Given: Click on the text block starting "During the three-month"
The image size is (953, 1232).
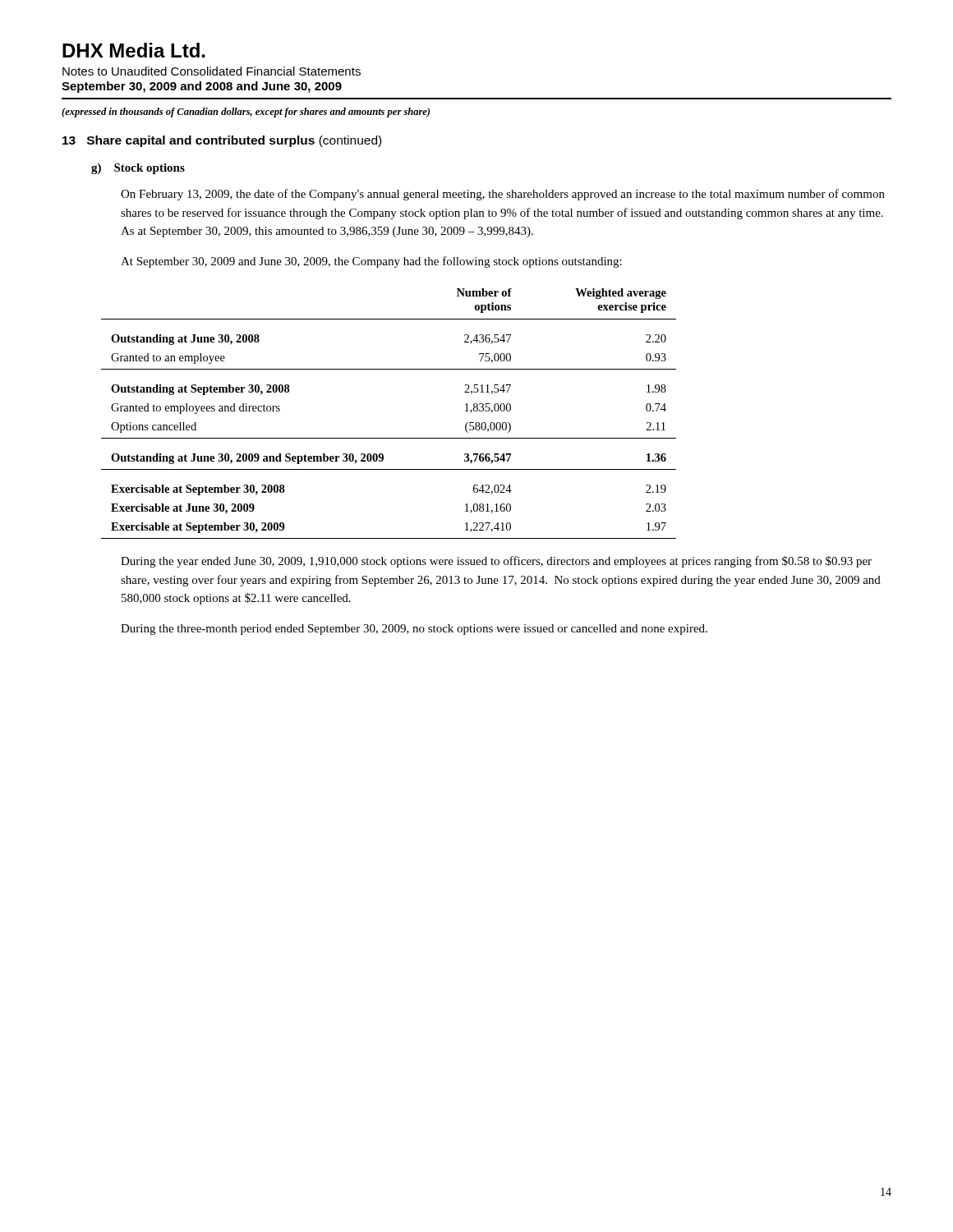Looking at the screenshot, I should tap(506, 628).
